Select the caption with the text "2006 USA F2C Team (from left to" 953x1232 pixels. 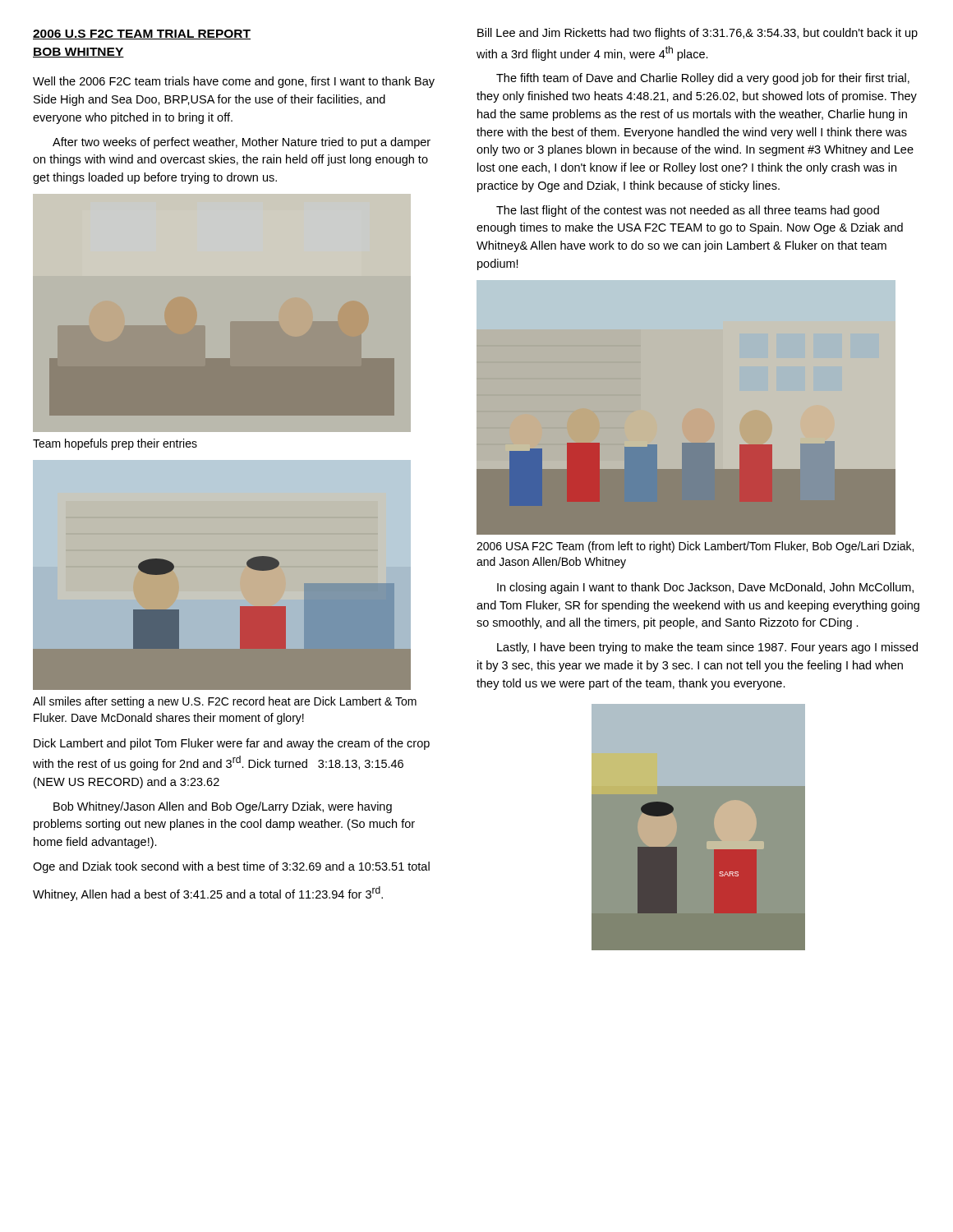(696, 554)
